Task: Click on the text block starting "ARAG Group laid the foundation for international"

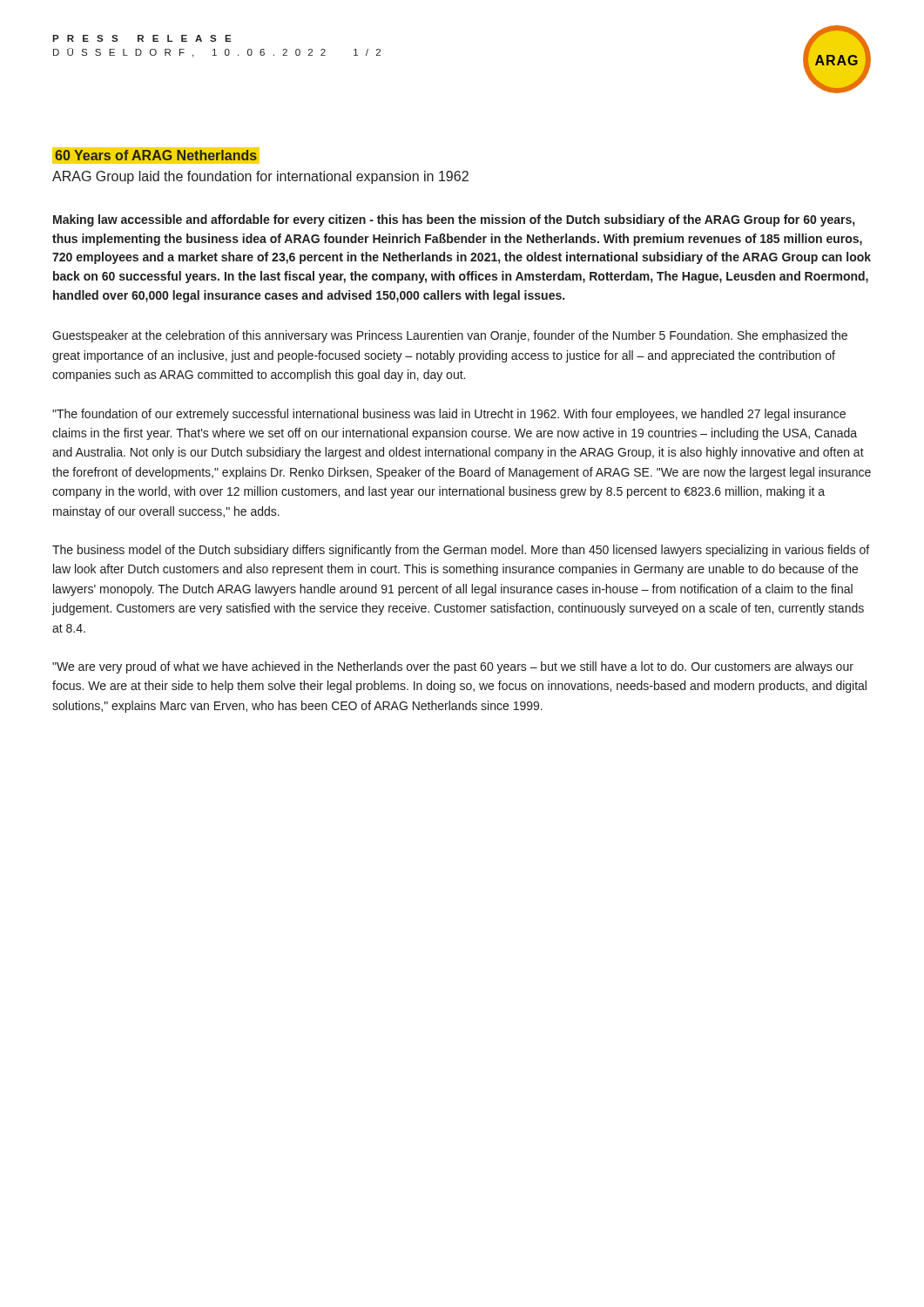Action: (261, 176)
